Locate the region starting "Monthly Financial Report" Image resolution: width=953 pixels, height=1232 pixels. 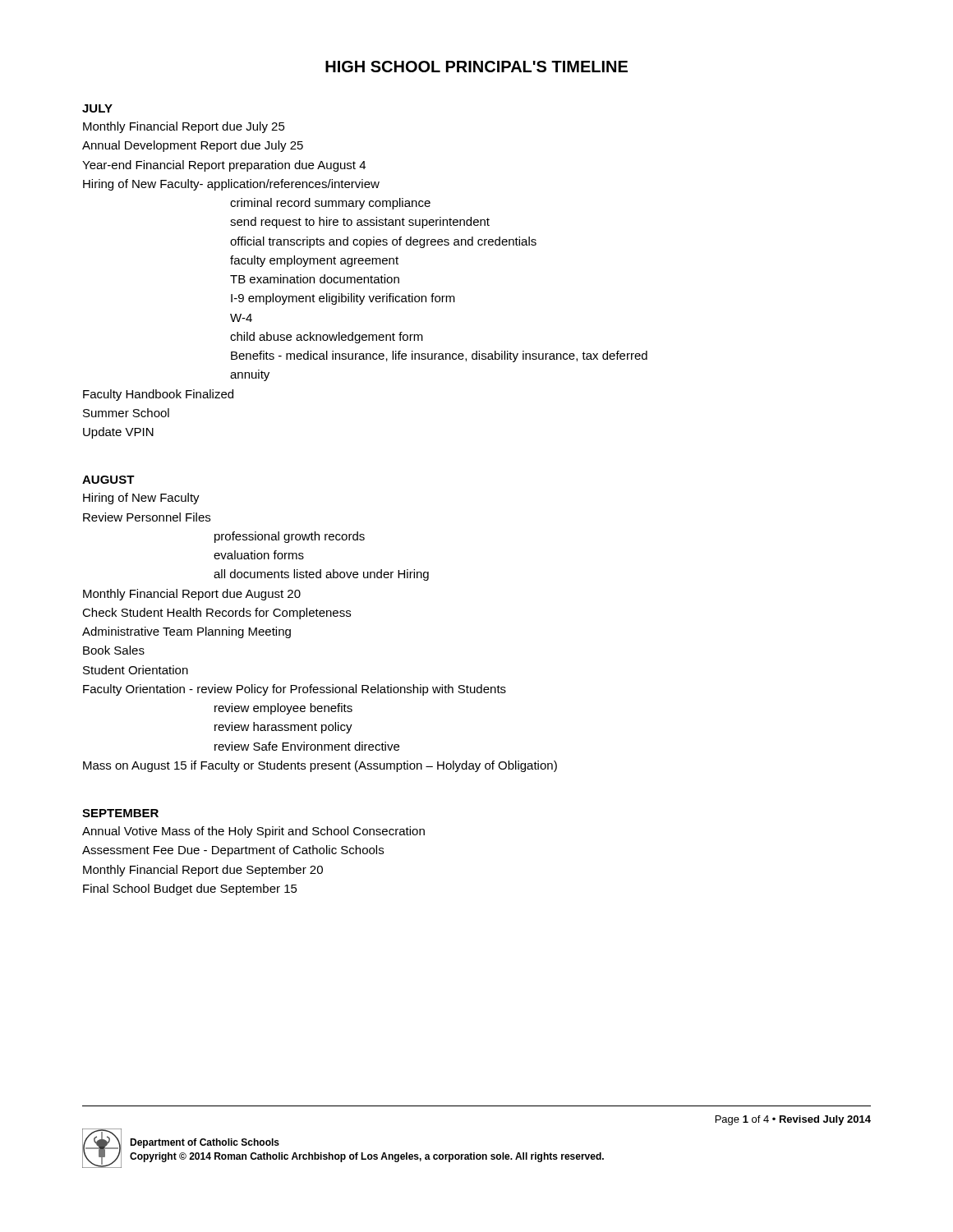pyautogui.click(x=184, y=127)
